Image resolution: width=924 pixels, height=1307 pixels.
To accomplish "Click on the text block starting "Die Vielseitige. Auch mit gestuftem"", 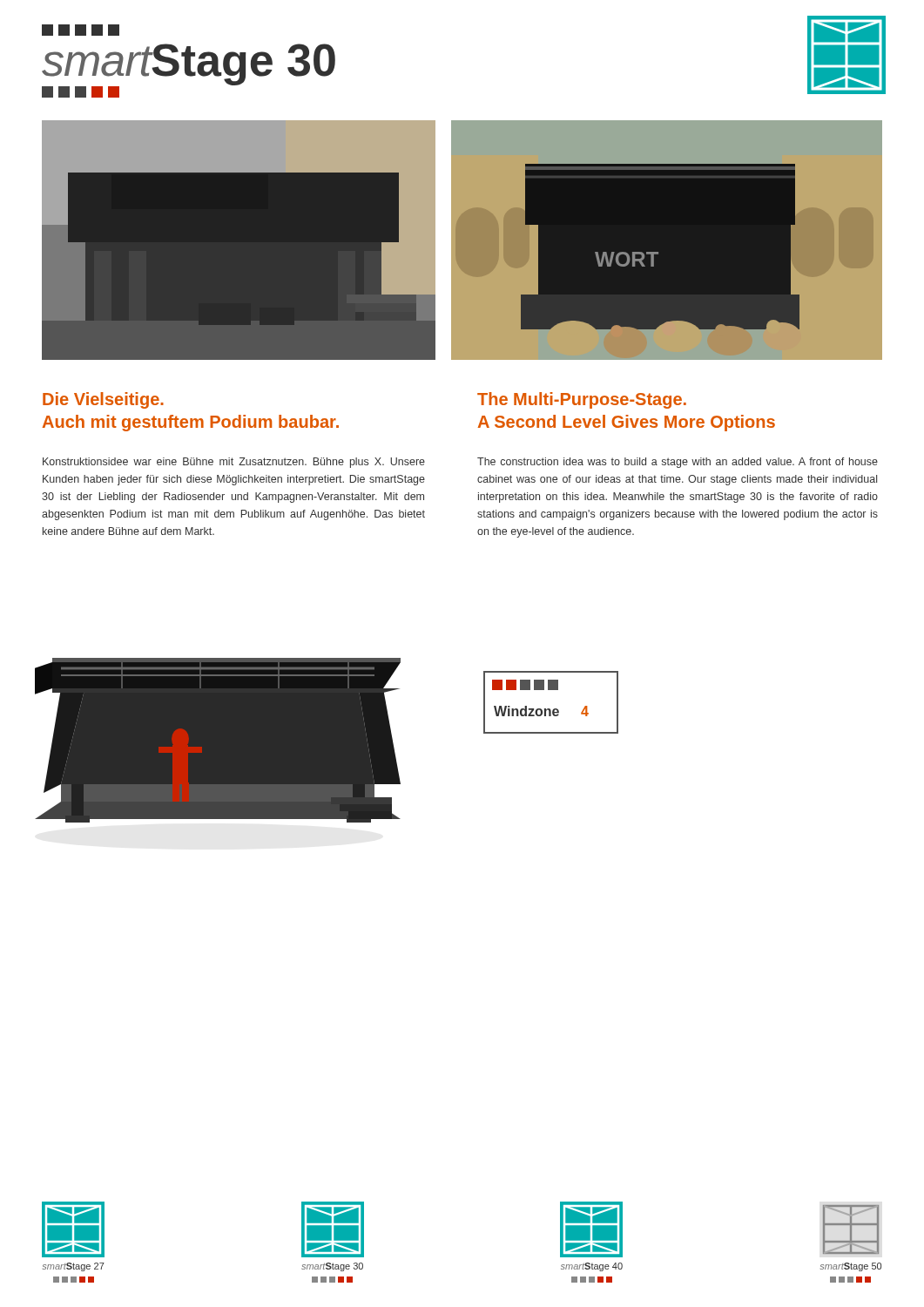I will point(233,410).
